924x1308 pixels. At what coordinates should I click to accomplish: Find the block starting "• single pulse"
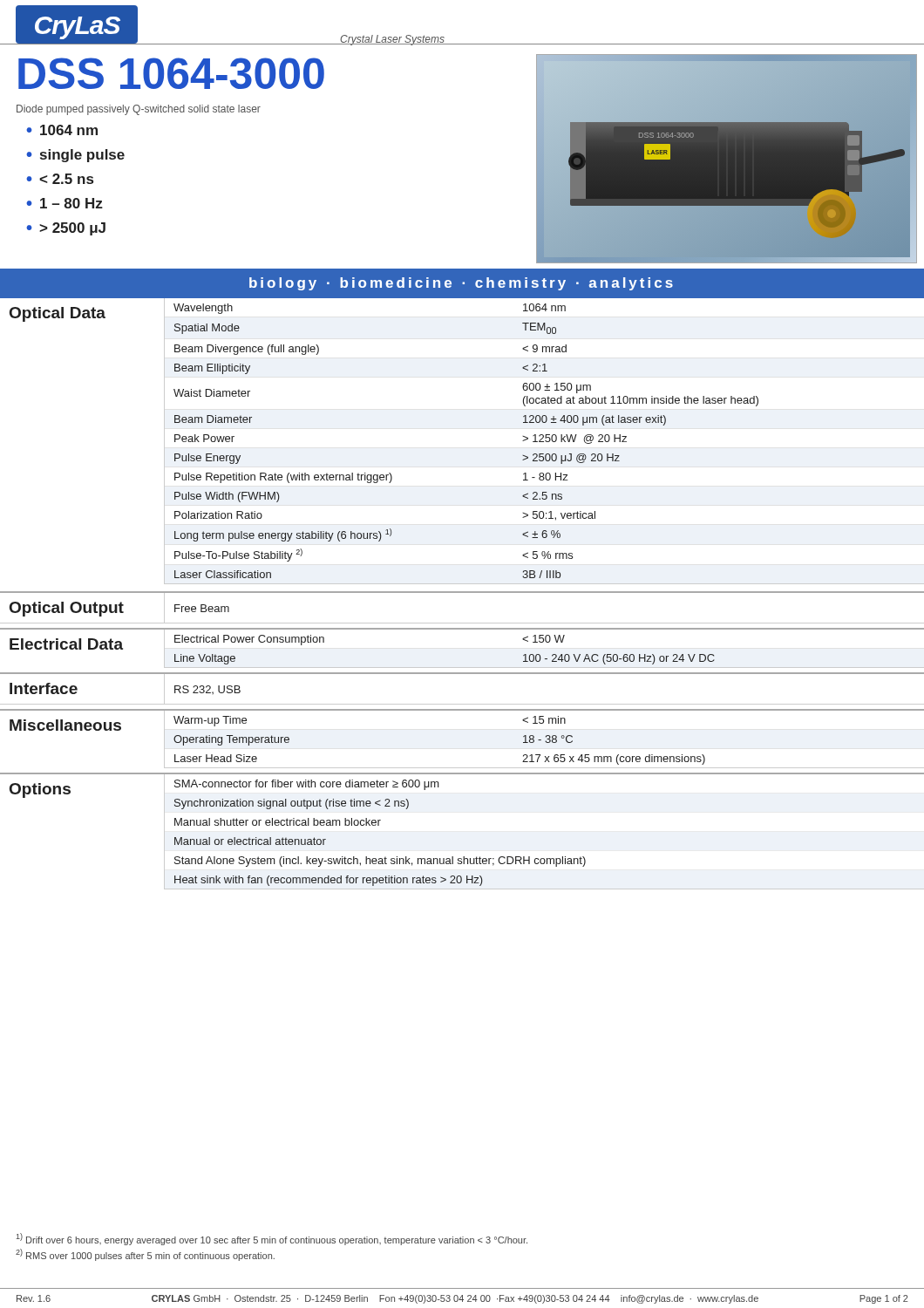(x=76, y=155)
